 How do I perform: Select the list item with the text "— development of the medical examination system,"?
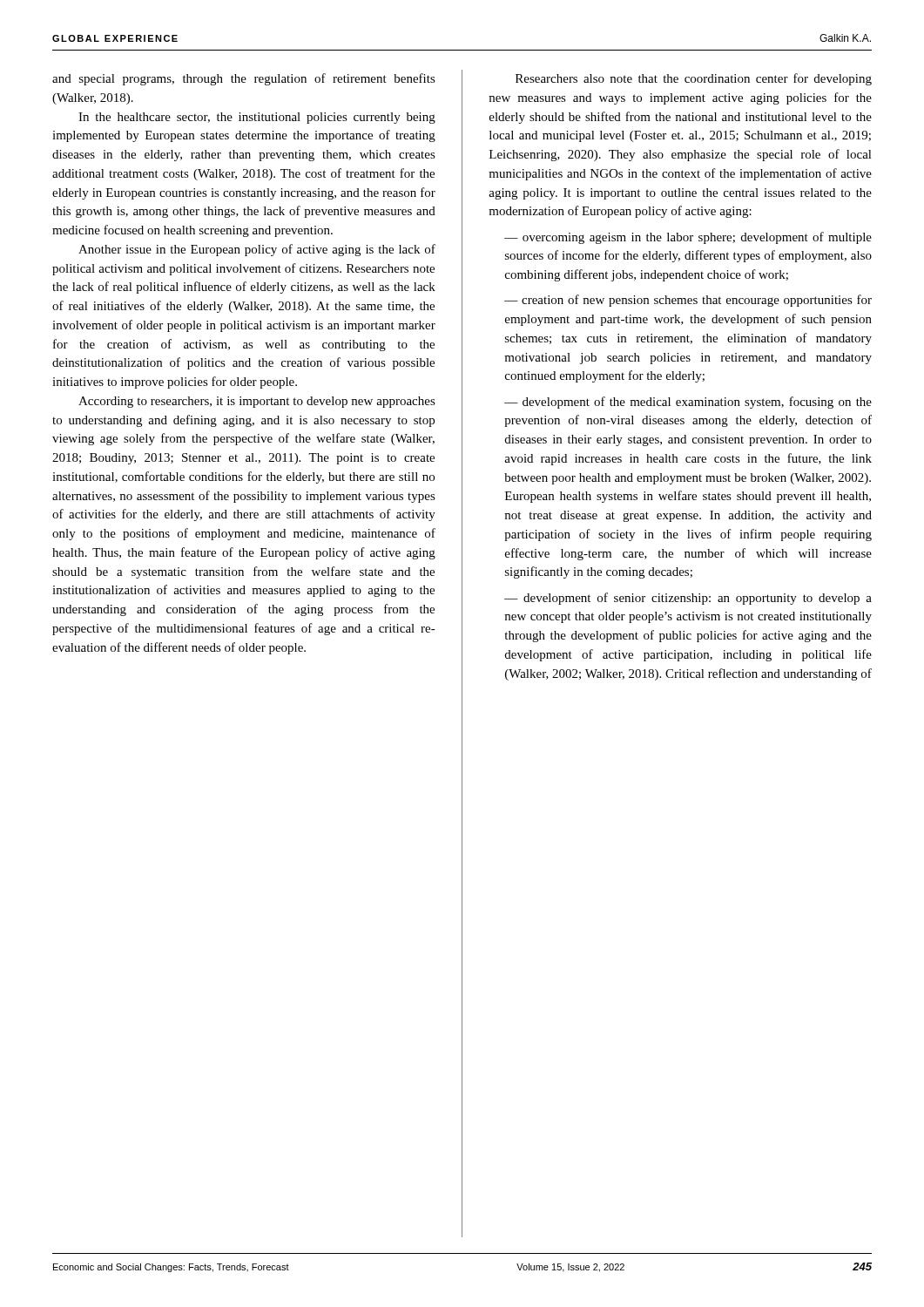click(680, 487)
